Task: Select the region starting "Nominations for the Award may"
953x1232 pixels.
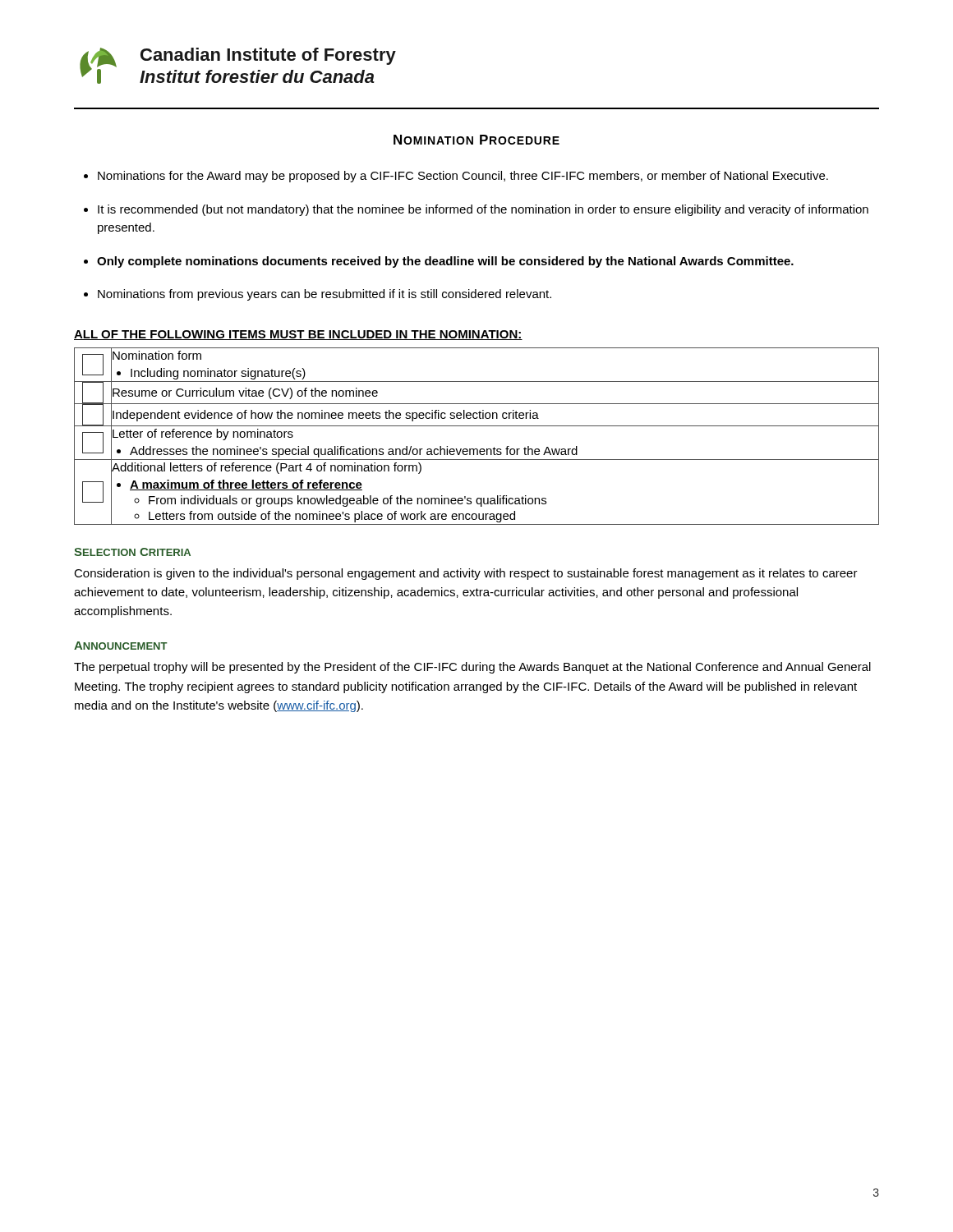Action: [x=463, y=175]
